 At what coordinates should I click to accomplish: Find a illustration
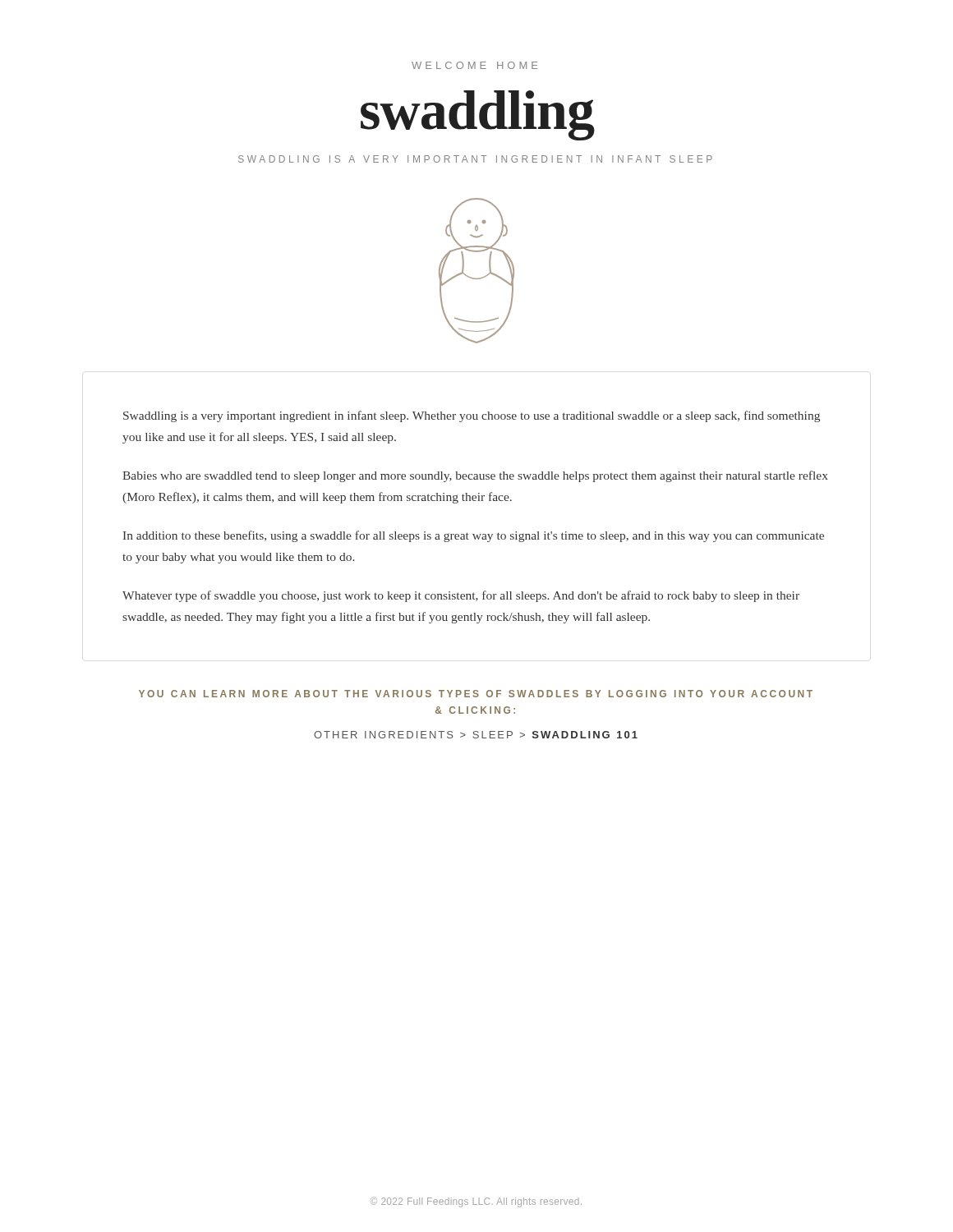(x=476, y=273)
